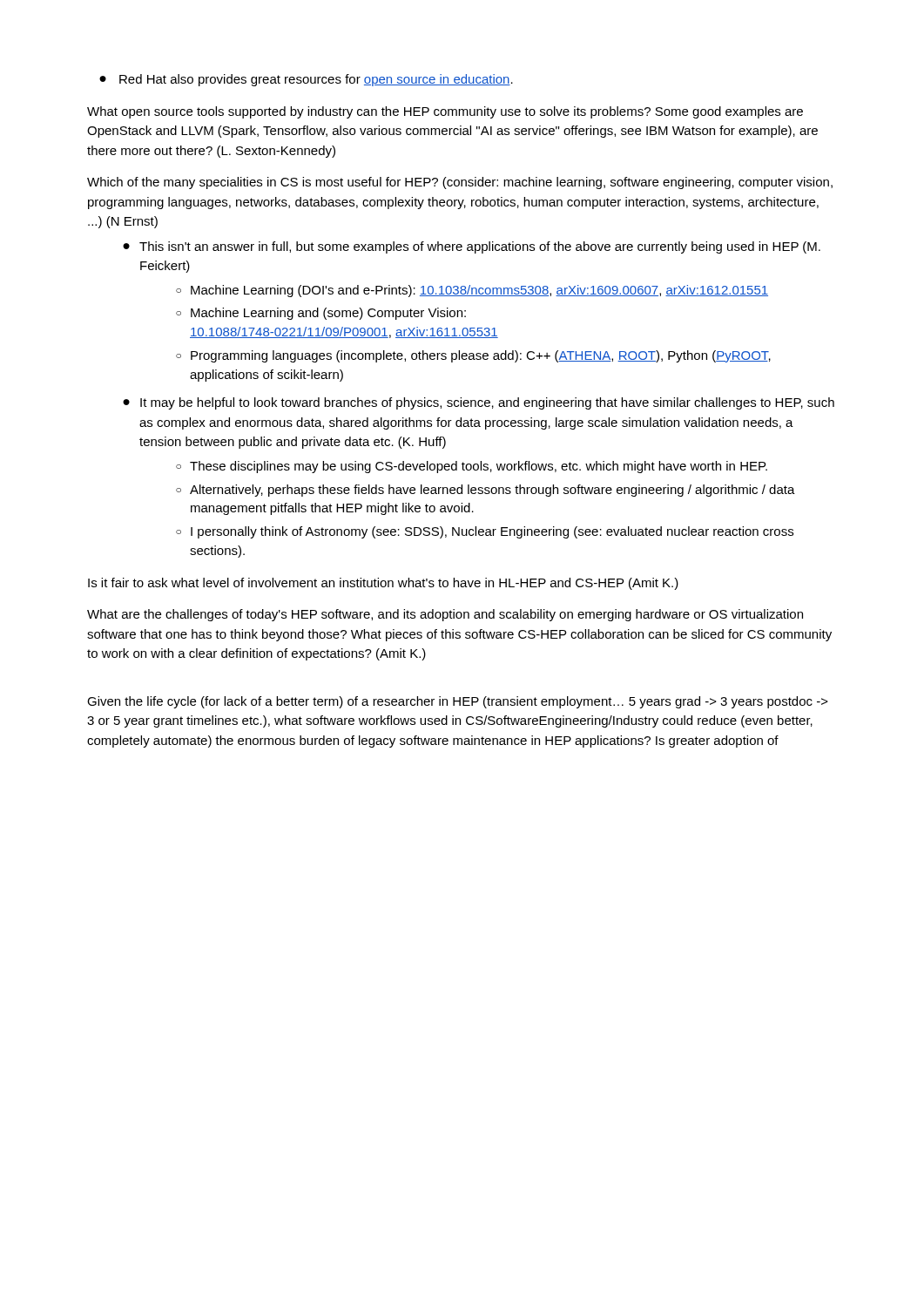Click on the element starting "● Red Hat also provides great"
Screen dimensions: 1307x924
click(462, 79)
